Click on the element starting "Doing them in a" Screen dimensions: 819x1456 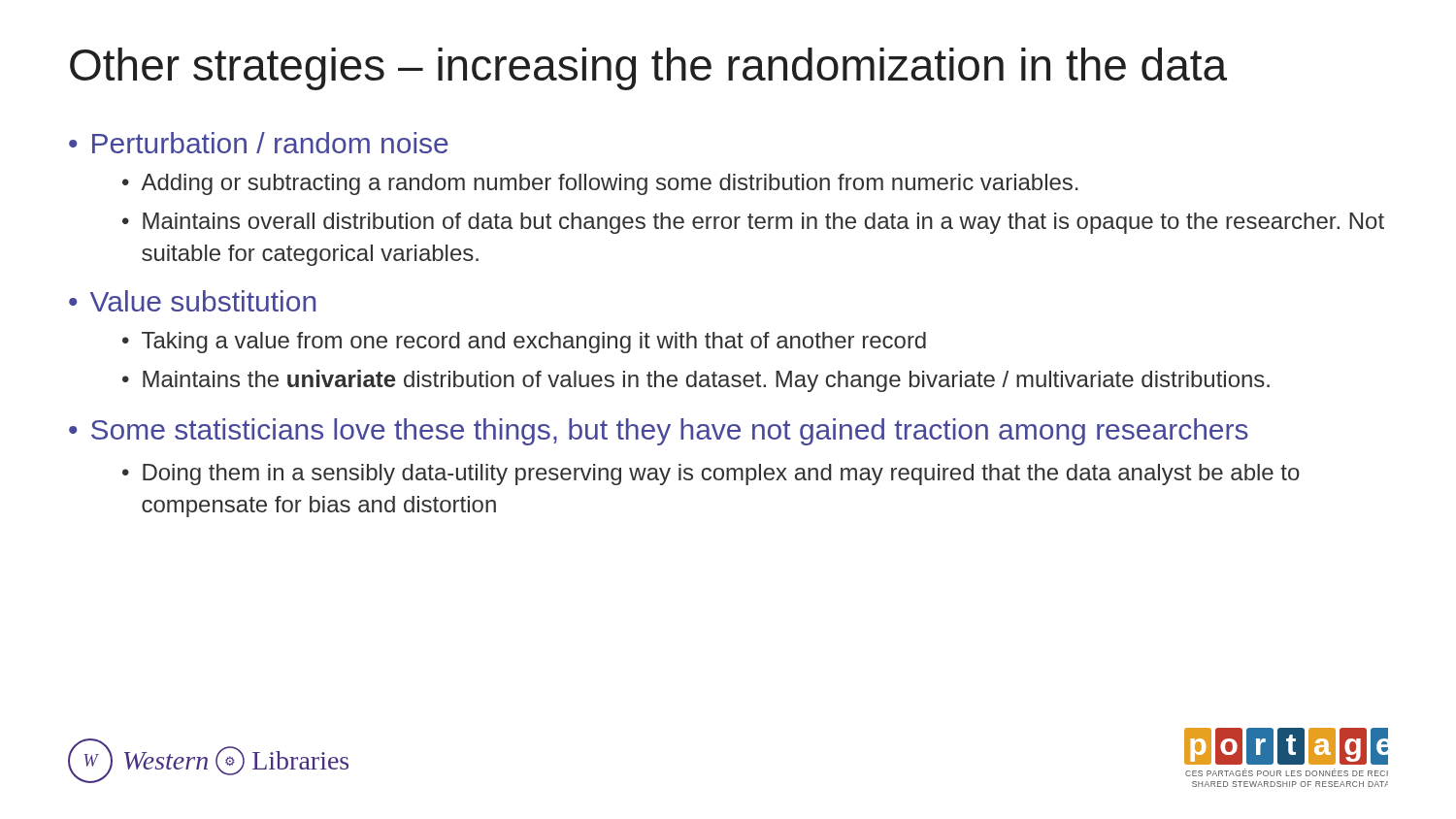pos(765,488)
